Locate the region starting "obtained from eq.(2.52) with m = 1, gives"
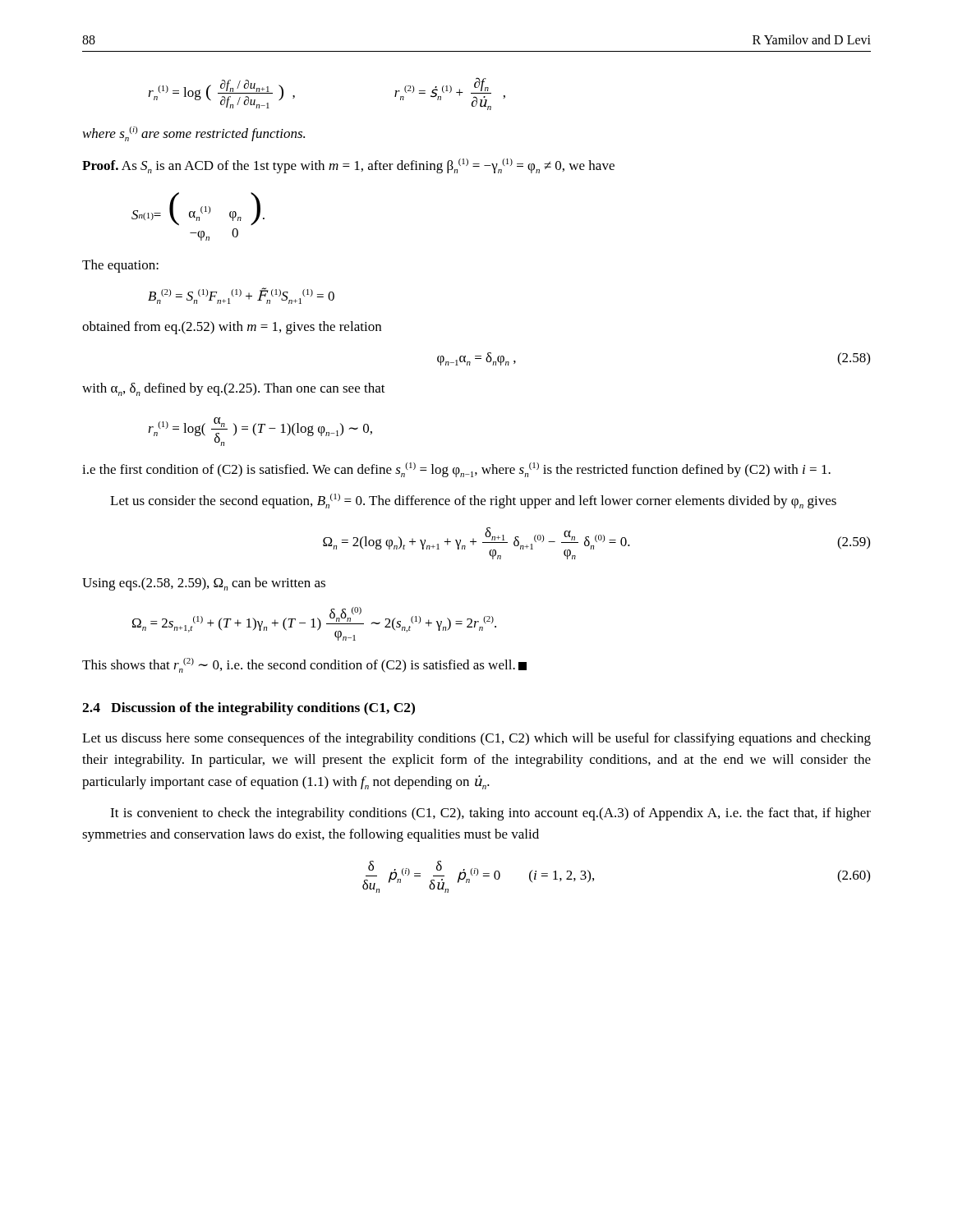 pos(232,328)
